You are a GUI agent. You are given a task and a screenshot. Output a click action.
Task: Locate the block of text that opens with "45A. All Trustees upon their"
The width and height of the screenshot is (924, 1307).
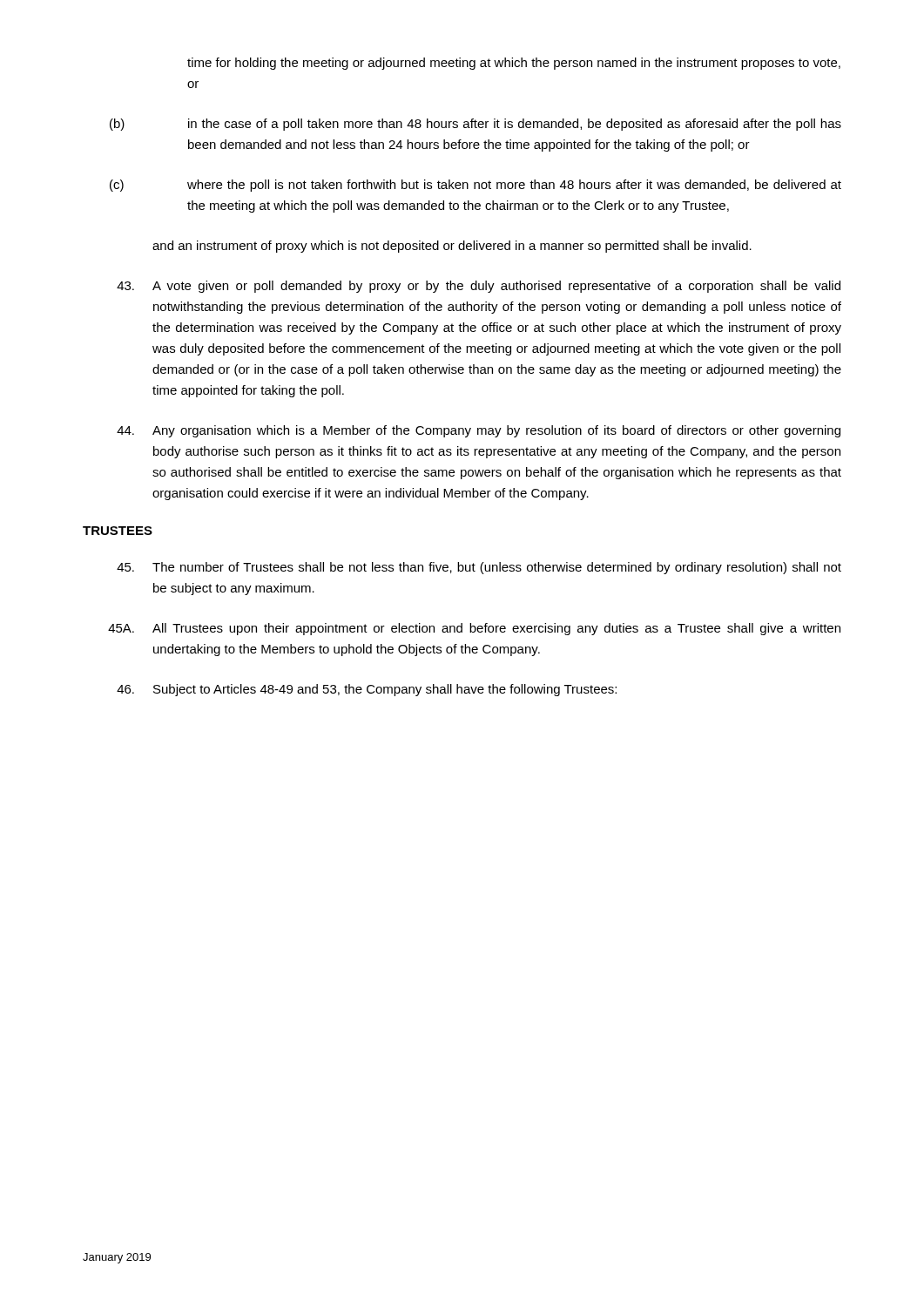tap(462, 639)
